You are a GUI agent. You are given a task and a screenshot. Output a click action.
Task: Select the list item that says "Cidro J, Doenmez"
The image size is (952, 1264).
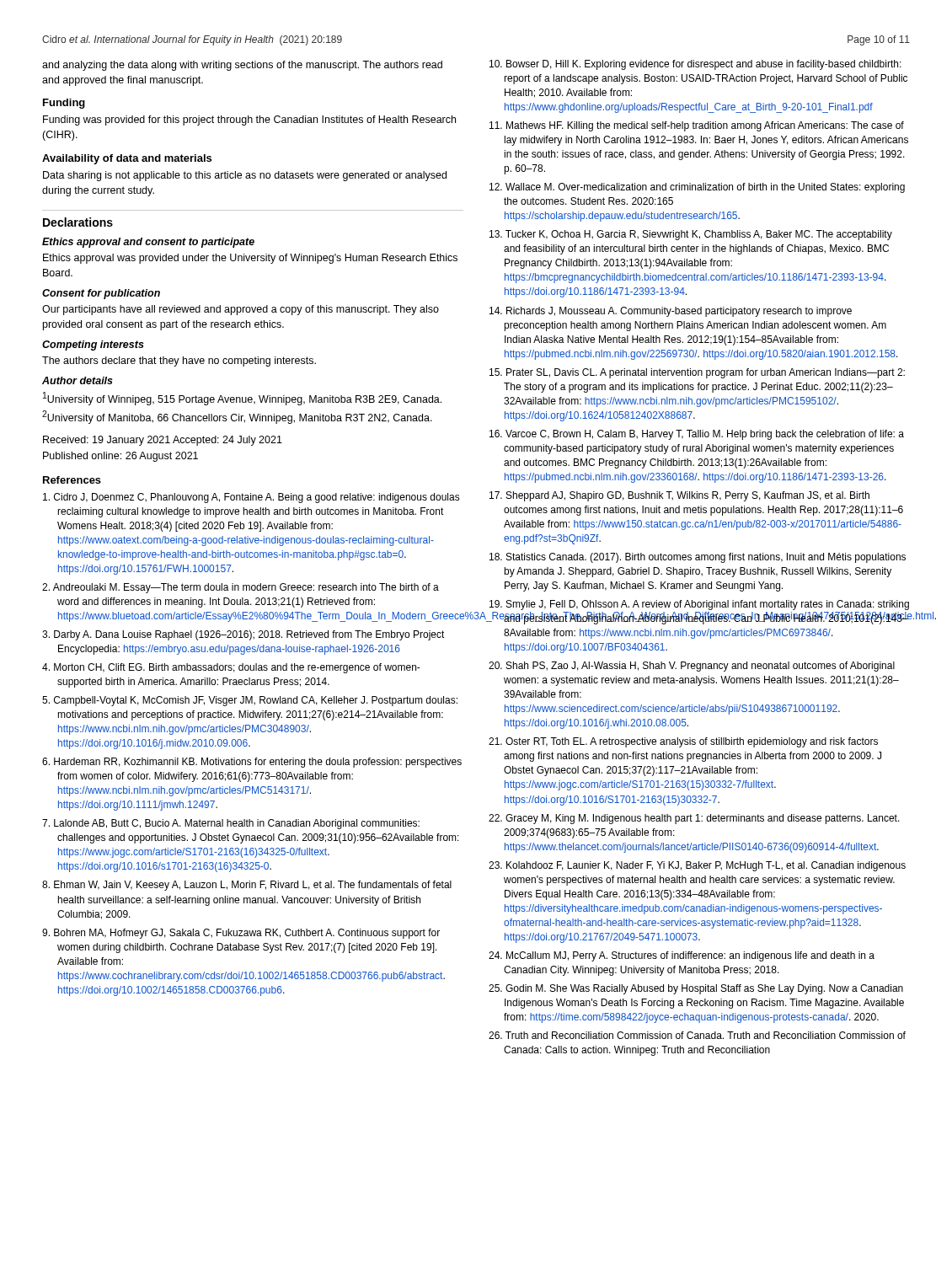click(x=251, y=533)
